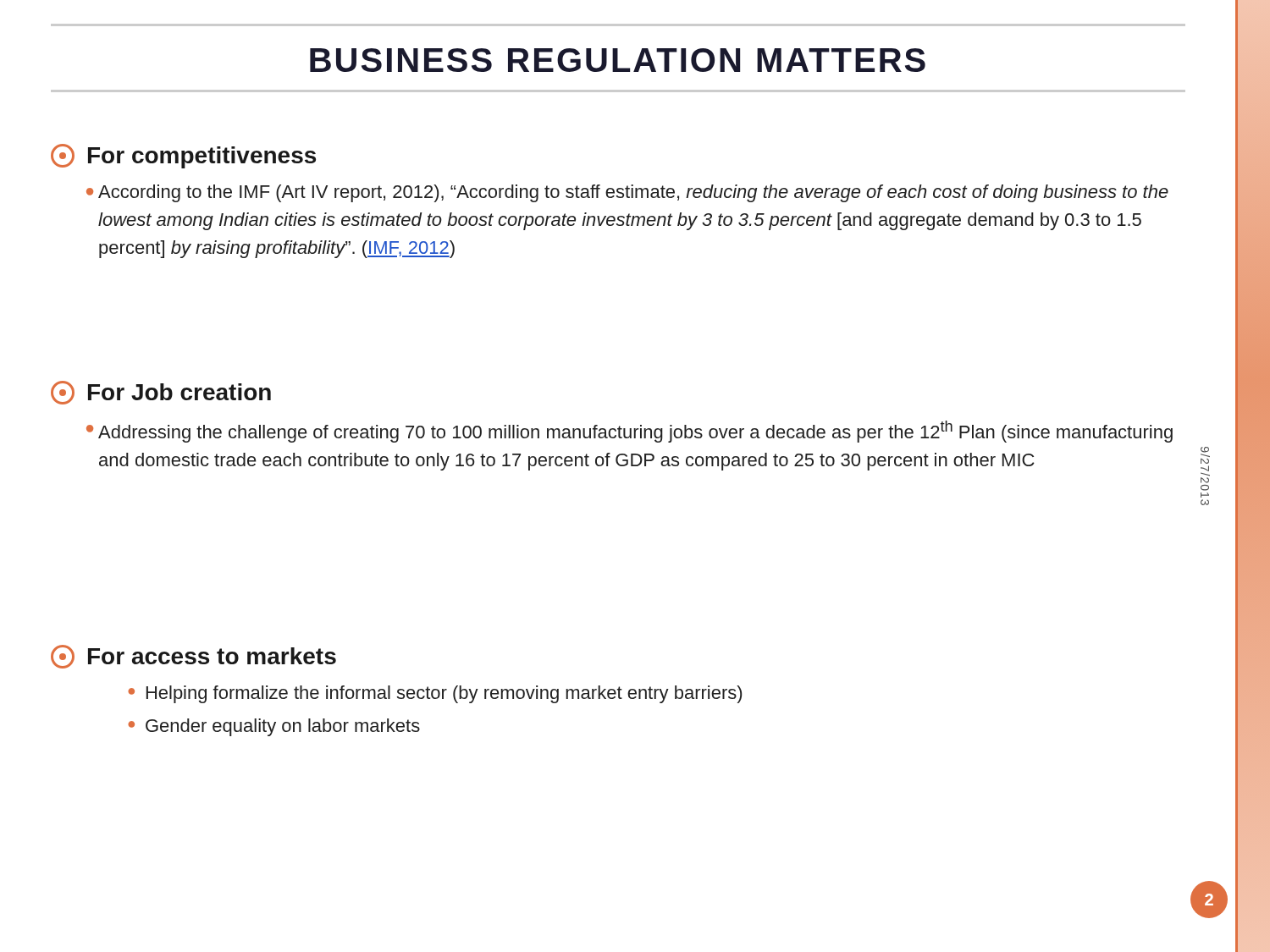Locate the element starting "For access to markets"

click(x=194, y=657)
